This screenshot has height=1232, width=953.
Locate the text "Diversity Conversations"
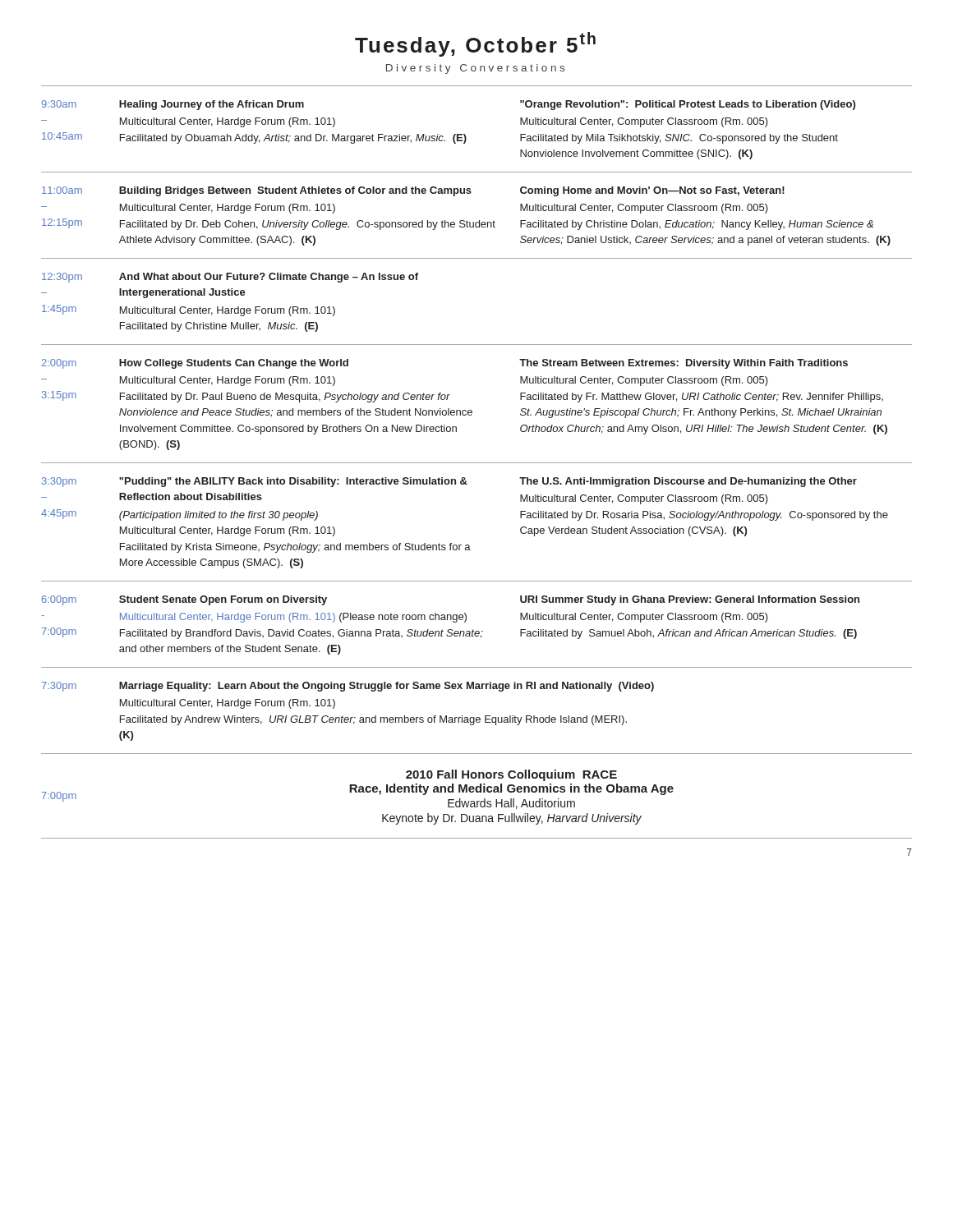coord(476,68)
